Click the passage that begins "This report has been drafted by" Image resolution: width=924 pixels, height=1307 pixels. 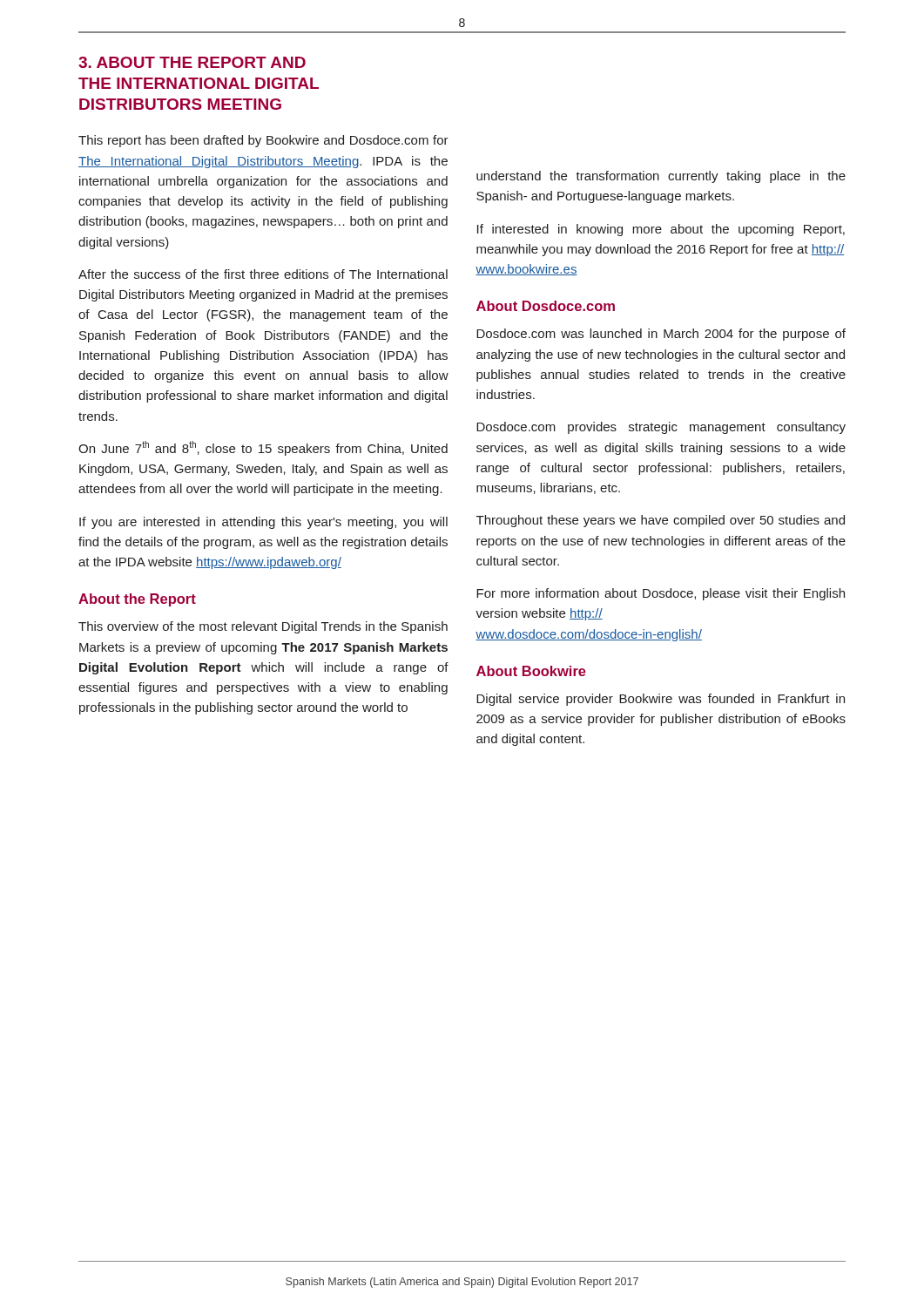(x=263, y=191)
